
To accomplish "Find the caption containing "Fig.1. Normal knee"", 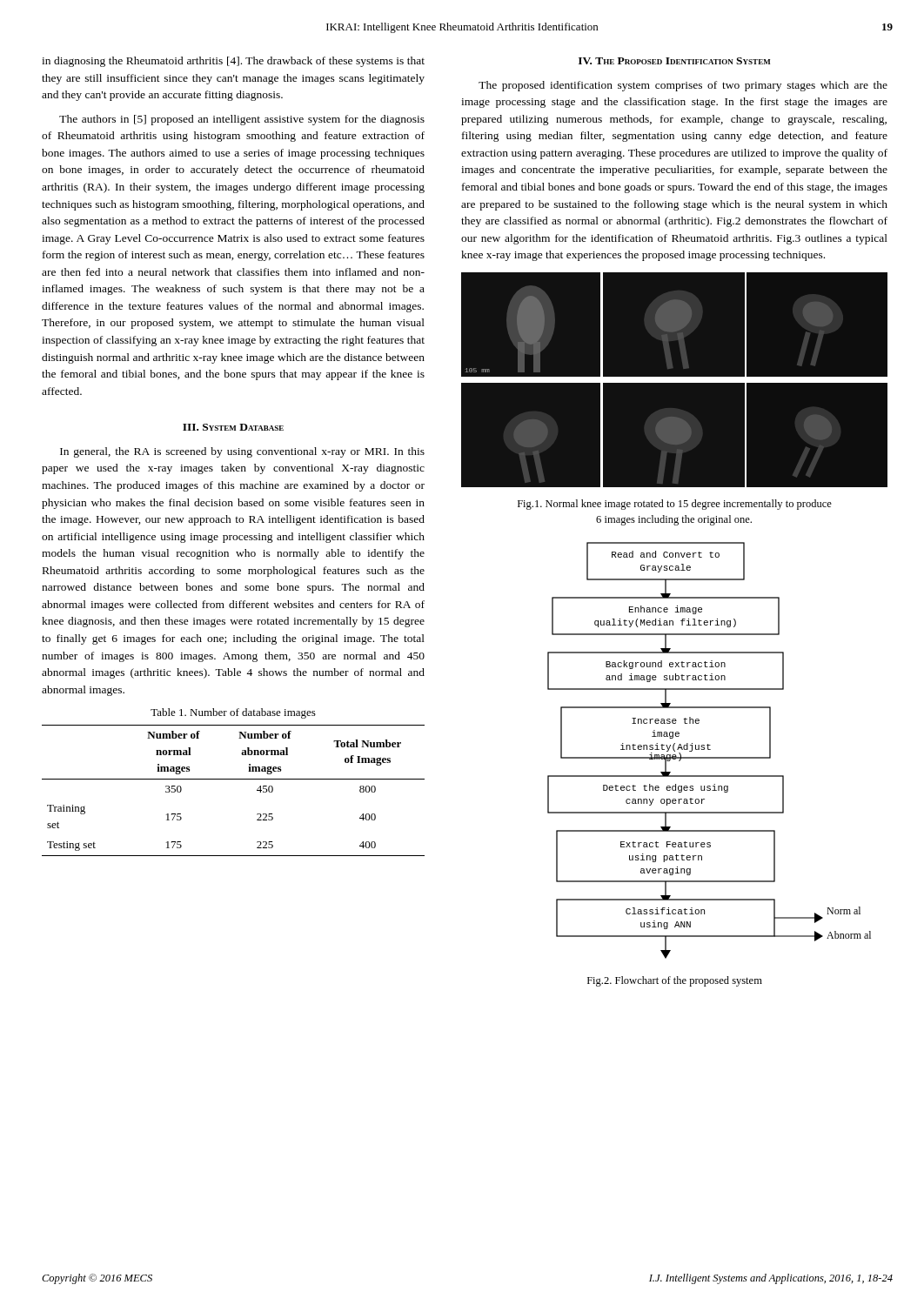I will pos(674,512).
